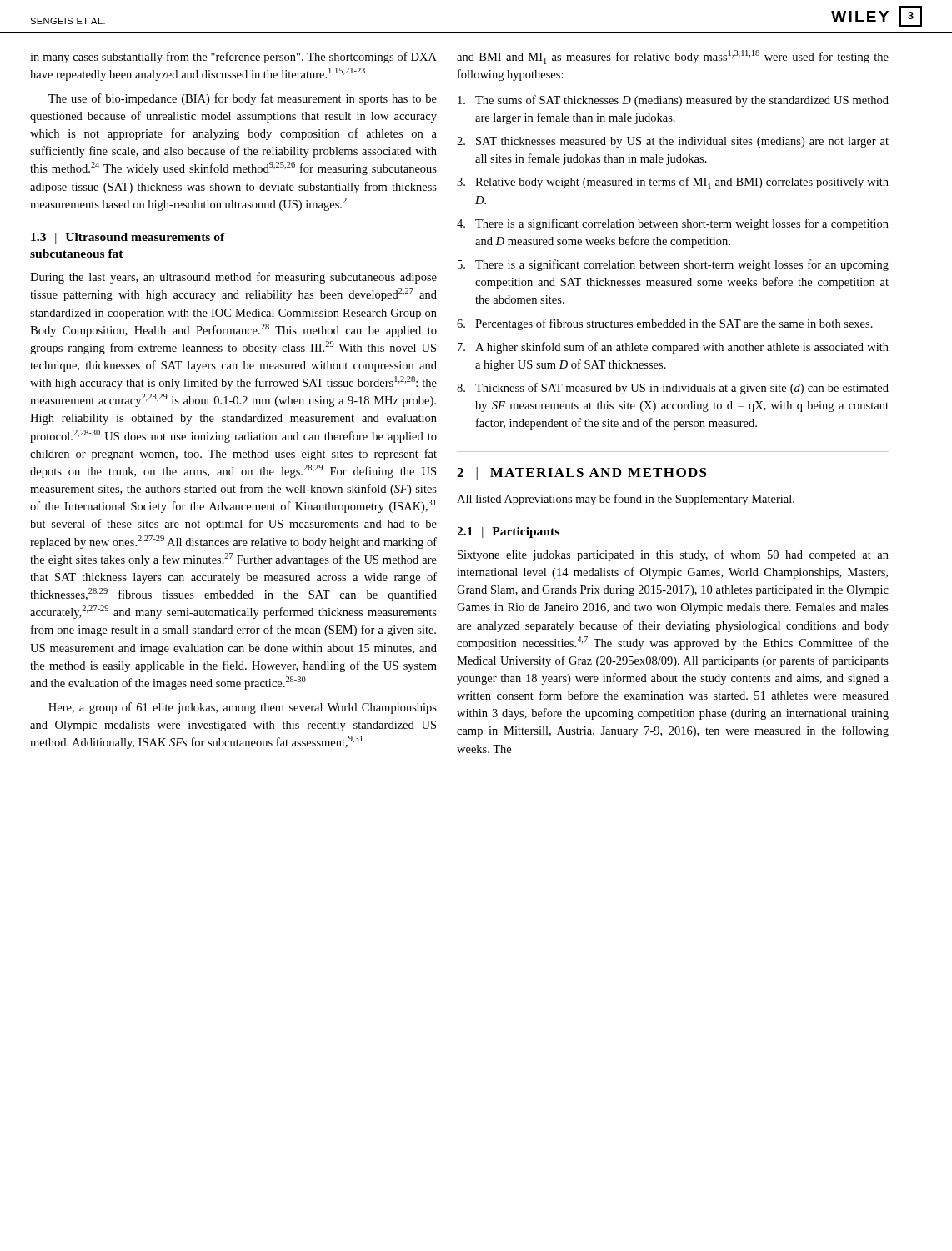Locate the block of text that opens with "2. SAT thicknesses measured"
This screenshot has width=952, height=1251.
tap(673, 150)
